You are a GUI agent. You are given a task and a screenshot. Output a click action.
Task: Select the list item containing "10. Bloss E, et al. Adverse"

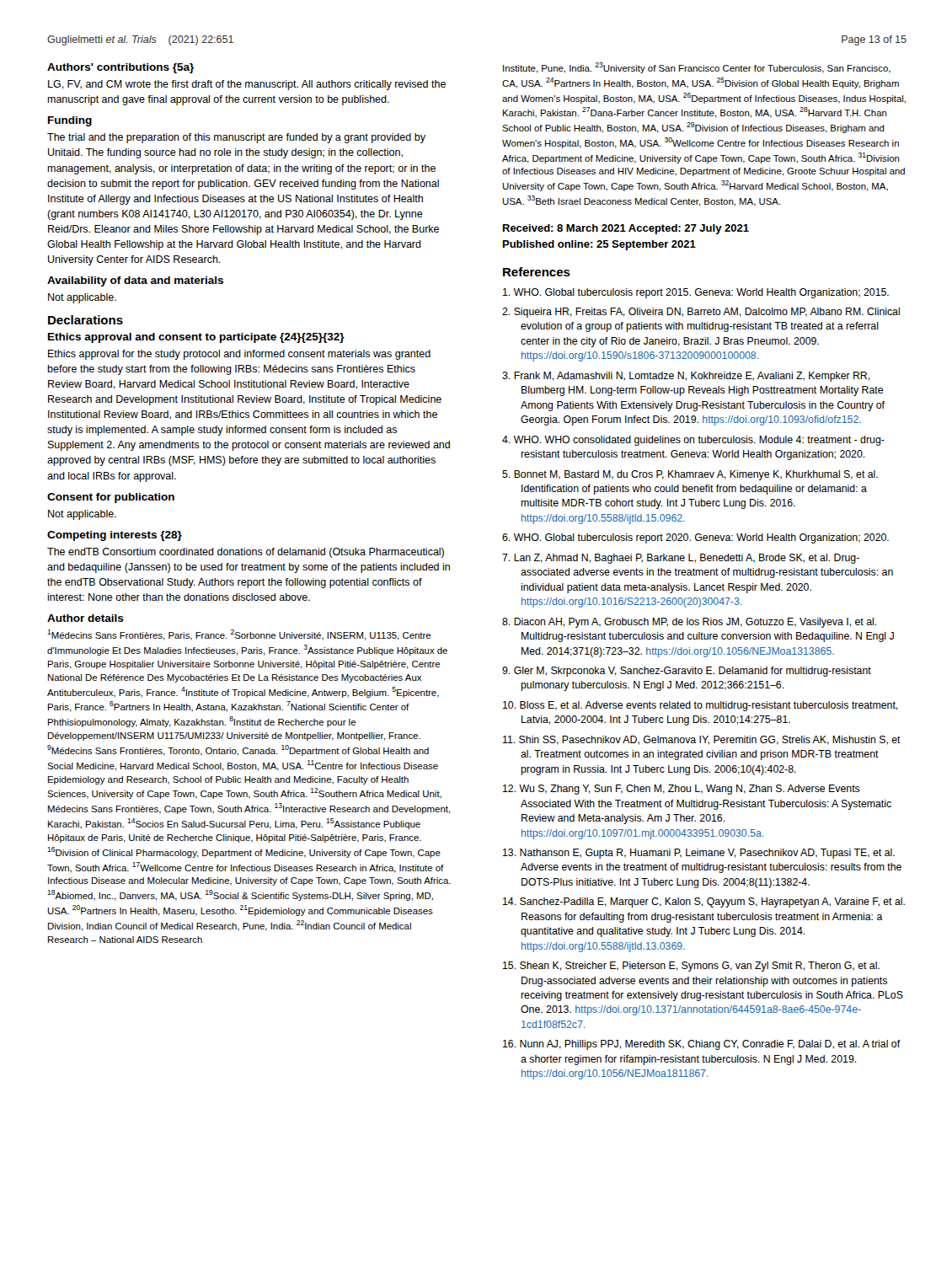tap(700, 713)
